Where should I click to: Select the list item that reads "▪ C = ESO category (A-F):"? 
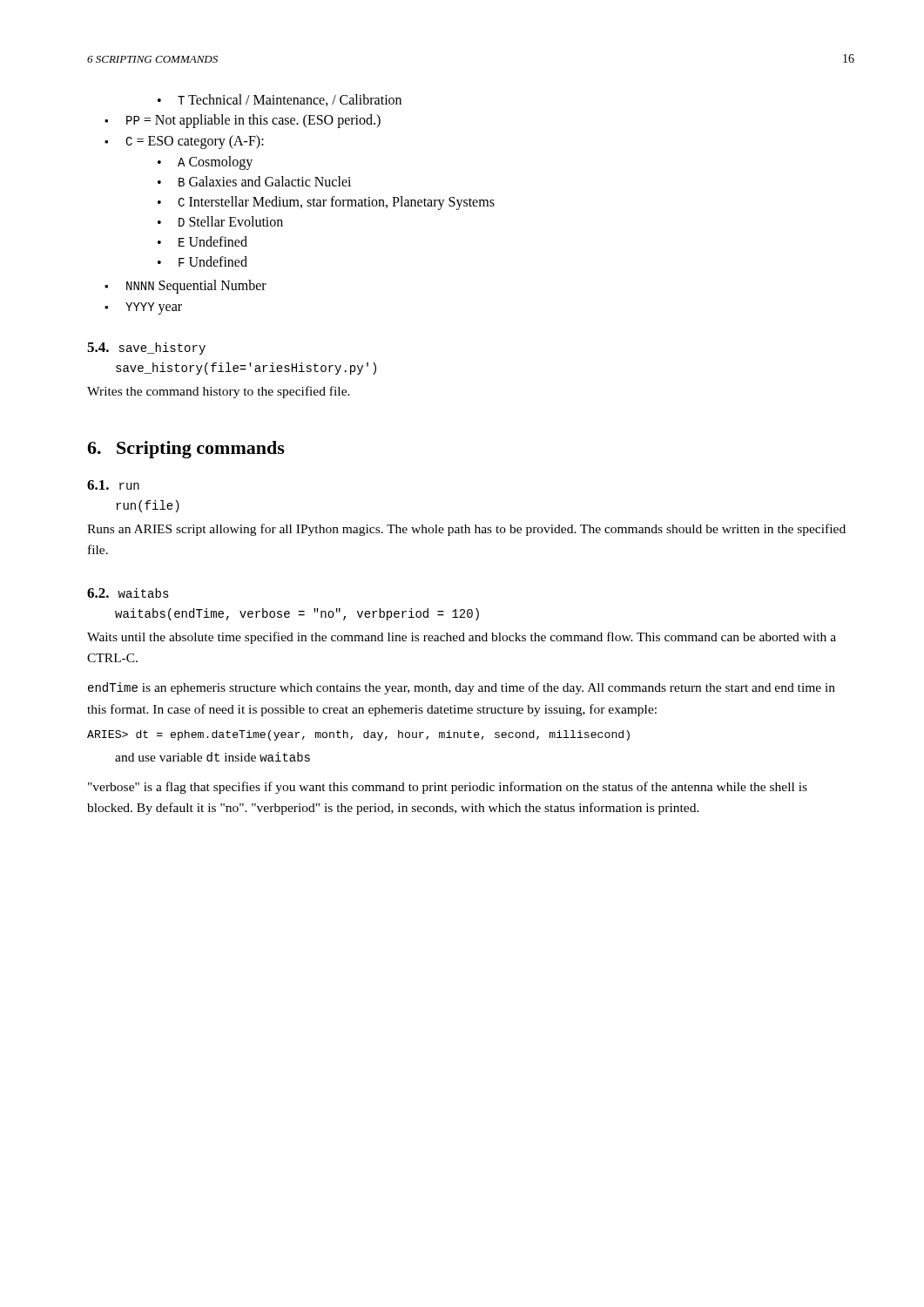(184, 141)
